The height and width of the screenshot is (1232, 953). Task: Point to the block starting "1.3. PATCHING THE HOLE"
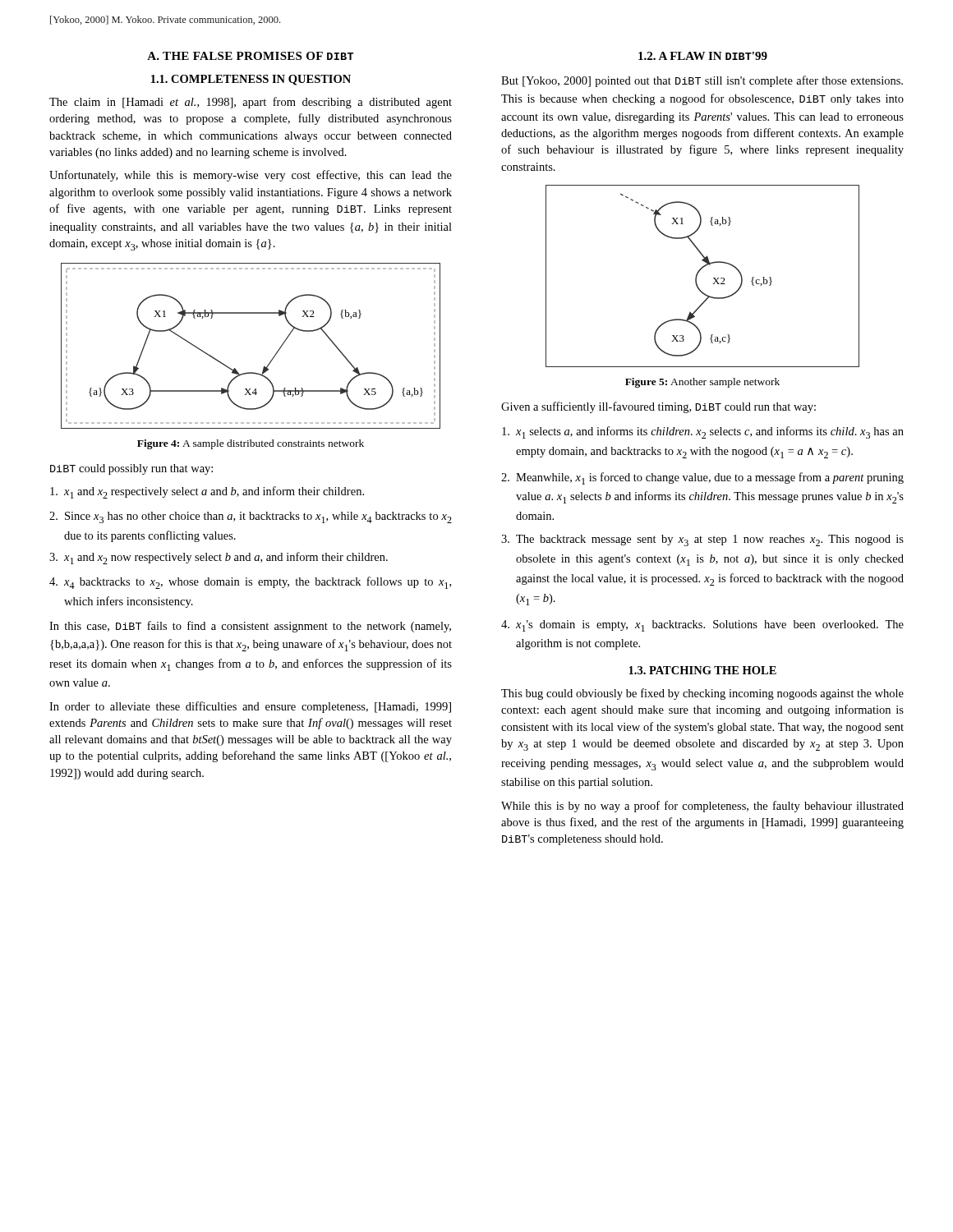(702, 670)
